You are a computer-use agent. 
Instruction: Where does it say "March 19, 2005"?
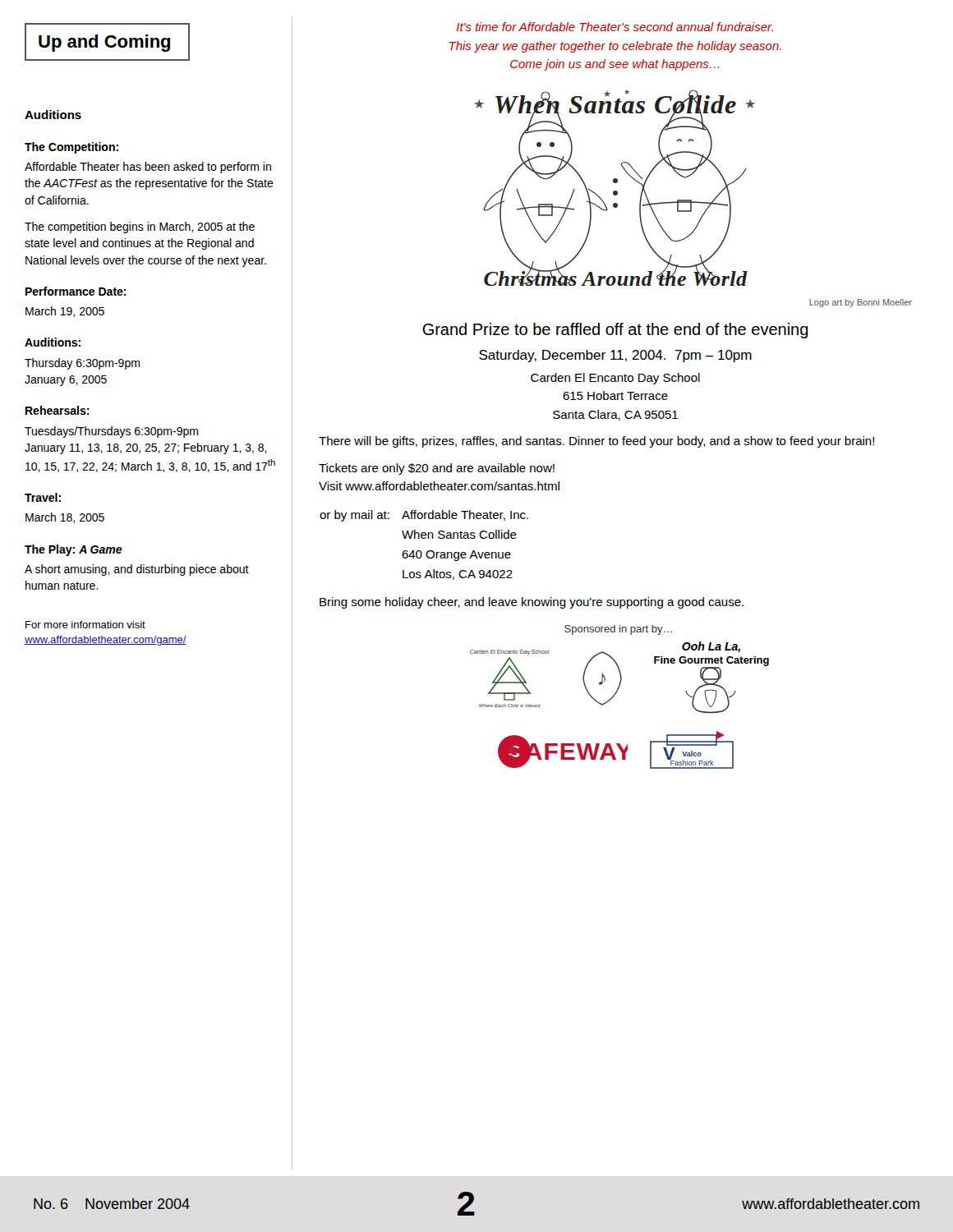65,311
